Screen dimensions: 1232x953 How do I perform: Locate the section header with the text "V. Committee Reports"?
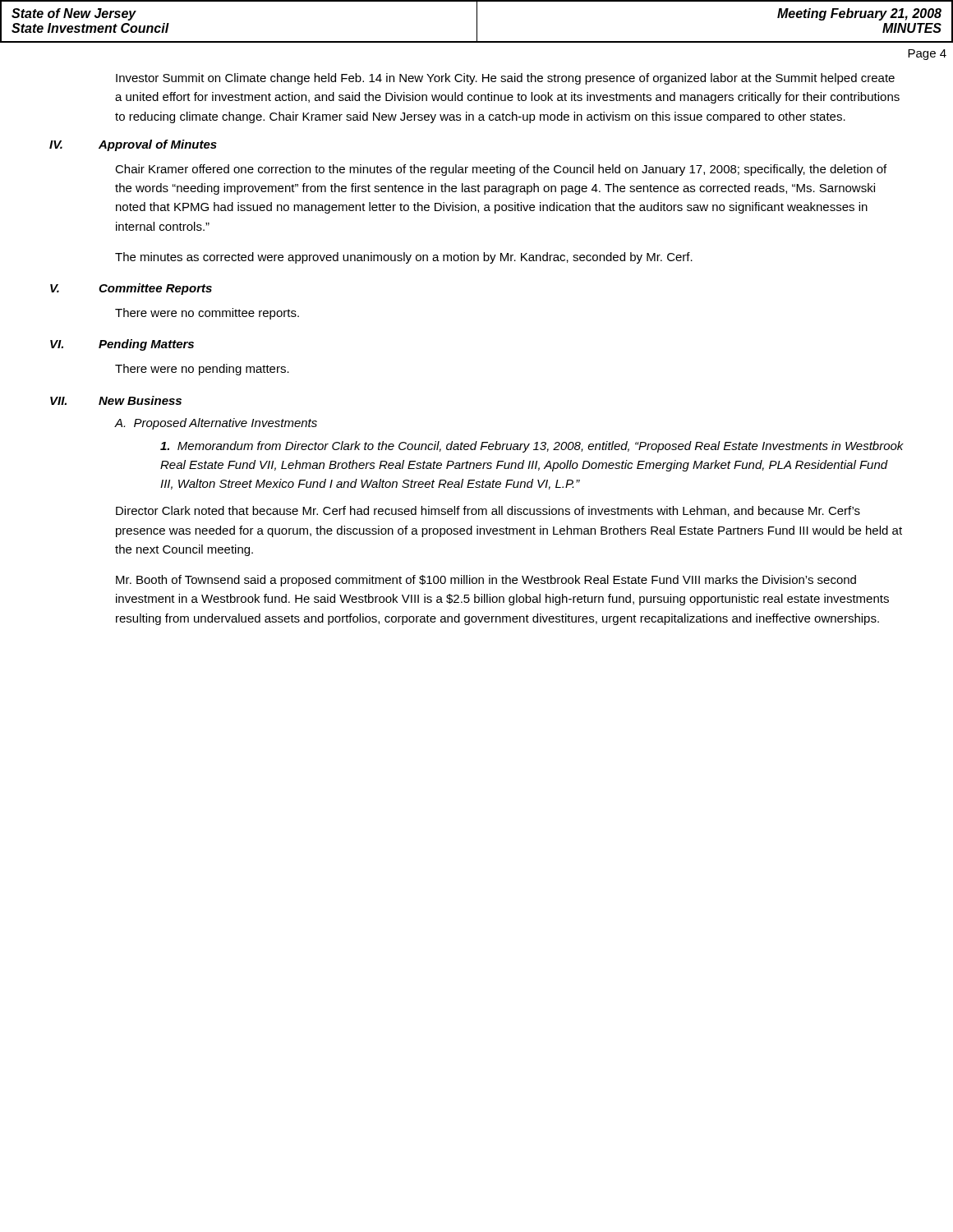tap(131, 288)
